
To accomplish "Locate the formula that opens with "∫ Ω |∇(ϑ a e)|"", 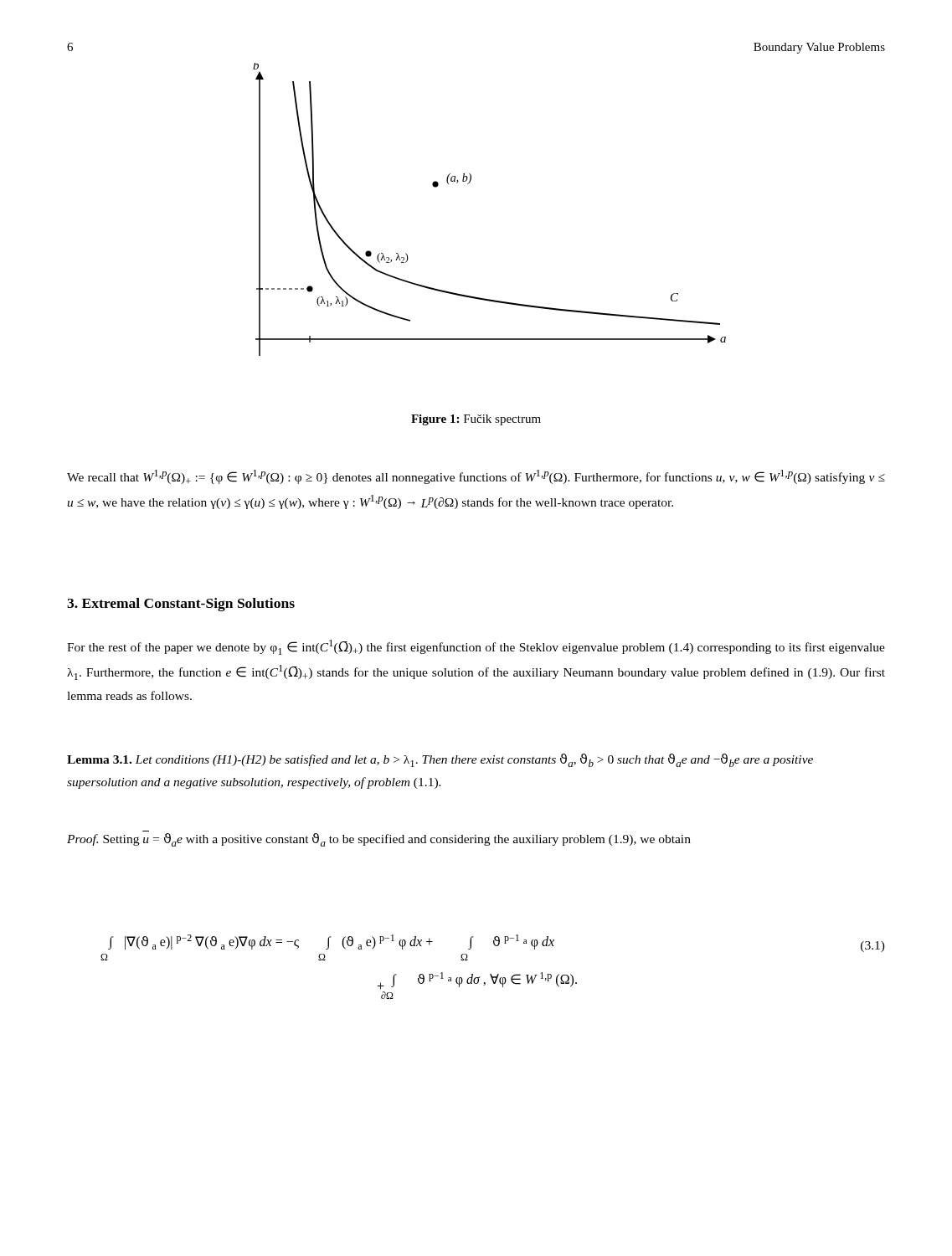I will [476, 955].
